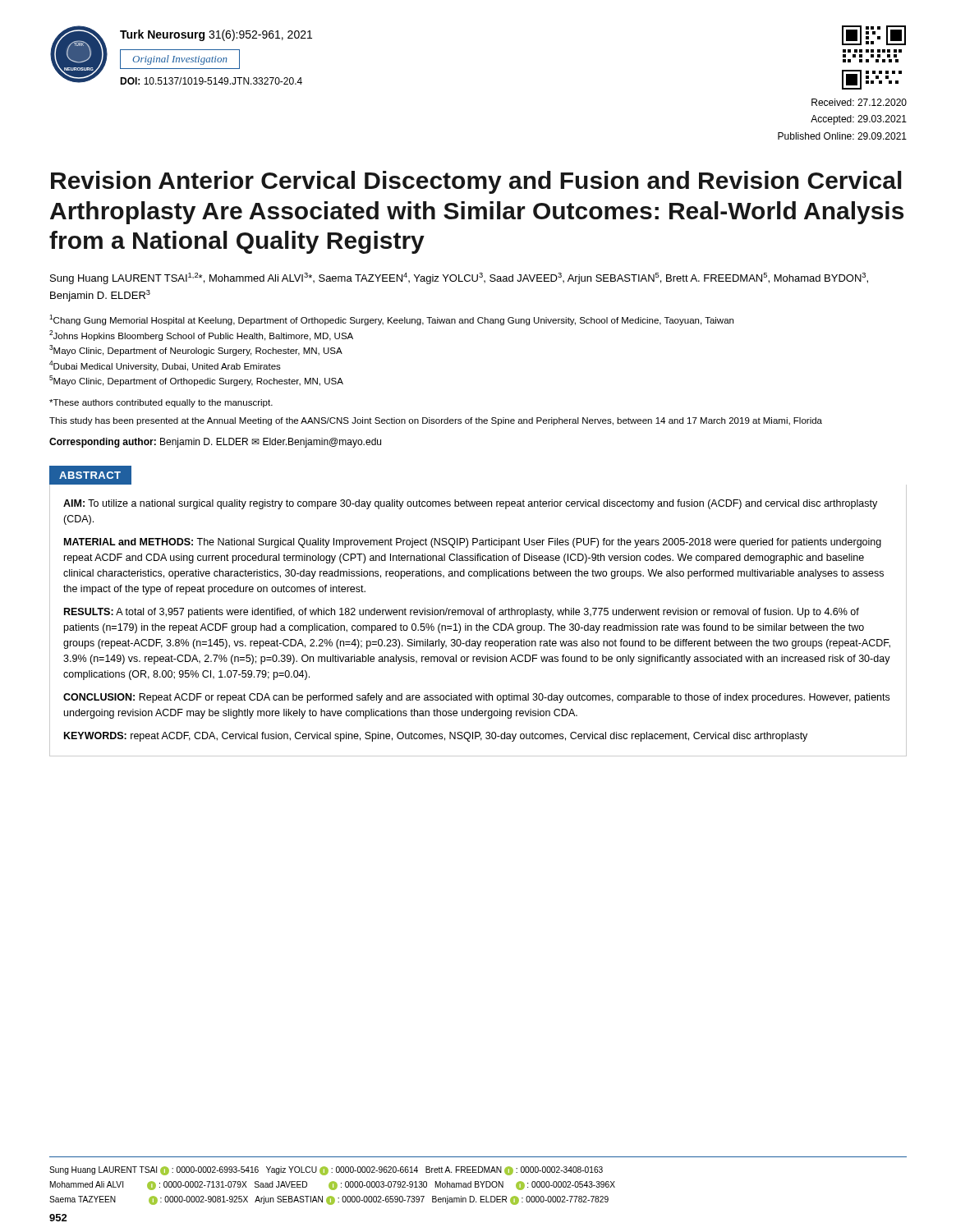This screenshot has height=1232, width=956.
Task: Point to the block beginning "CONCLUSION: Repeat ACDF or"
Action: tap(477, 705)
